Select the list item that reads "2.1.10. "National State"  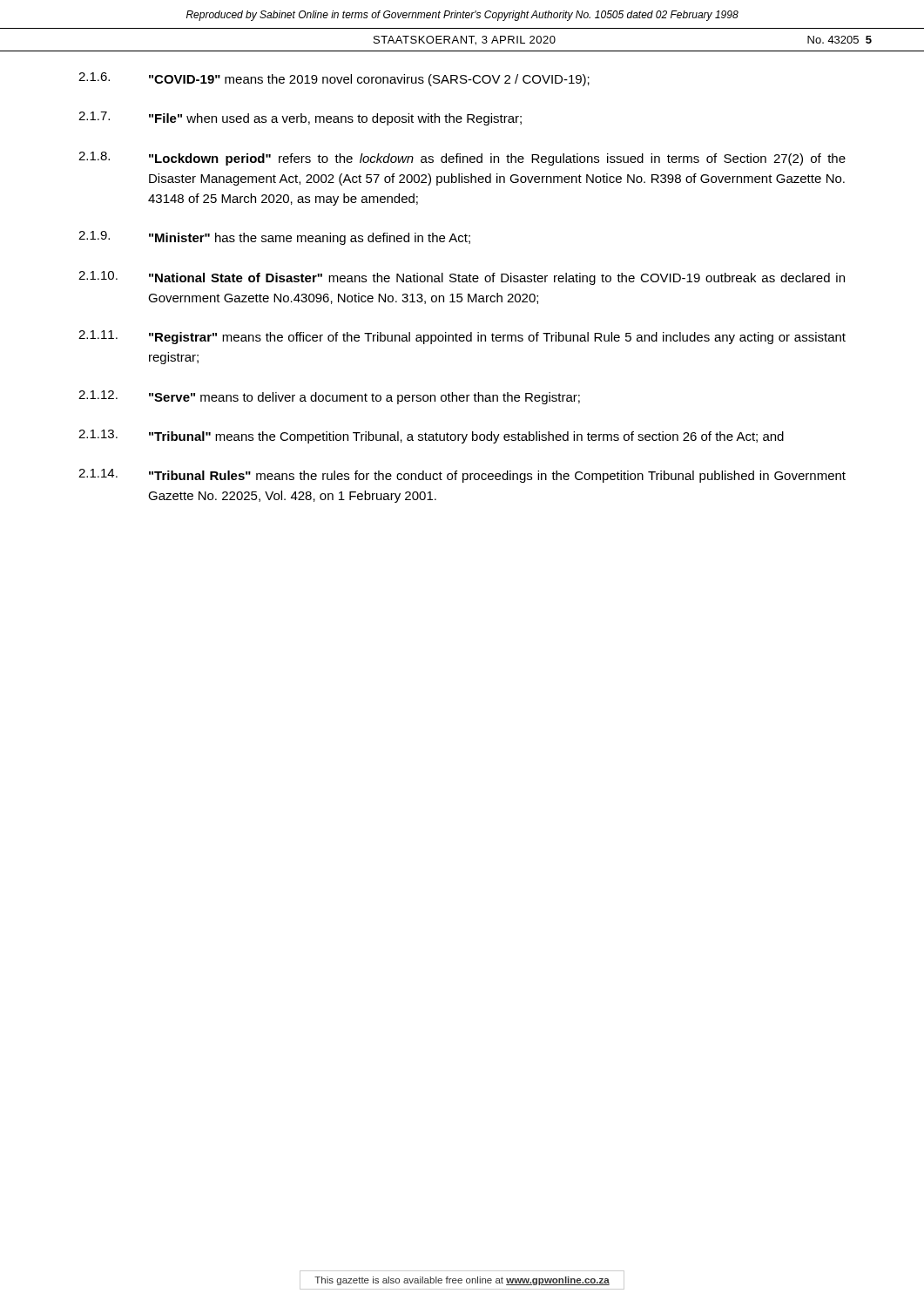[462, 287]
